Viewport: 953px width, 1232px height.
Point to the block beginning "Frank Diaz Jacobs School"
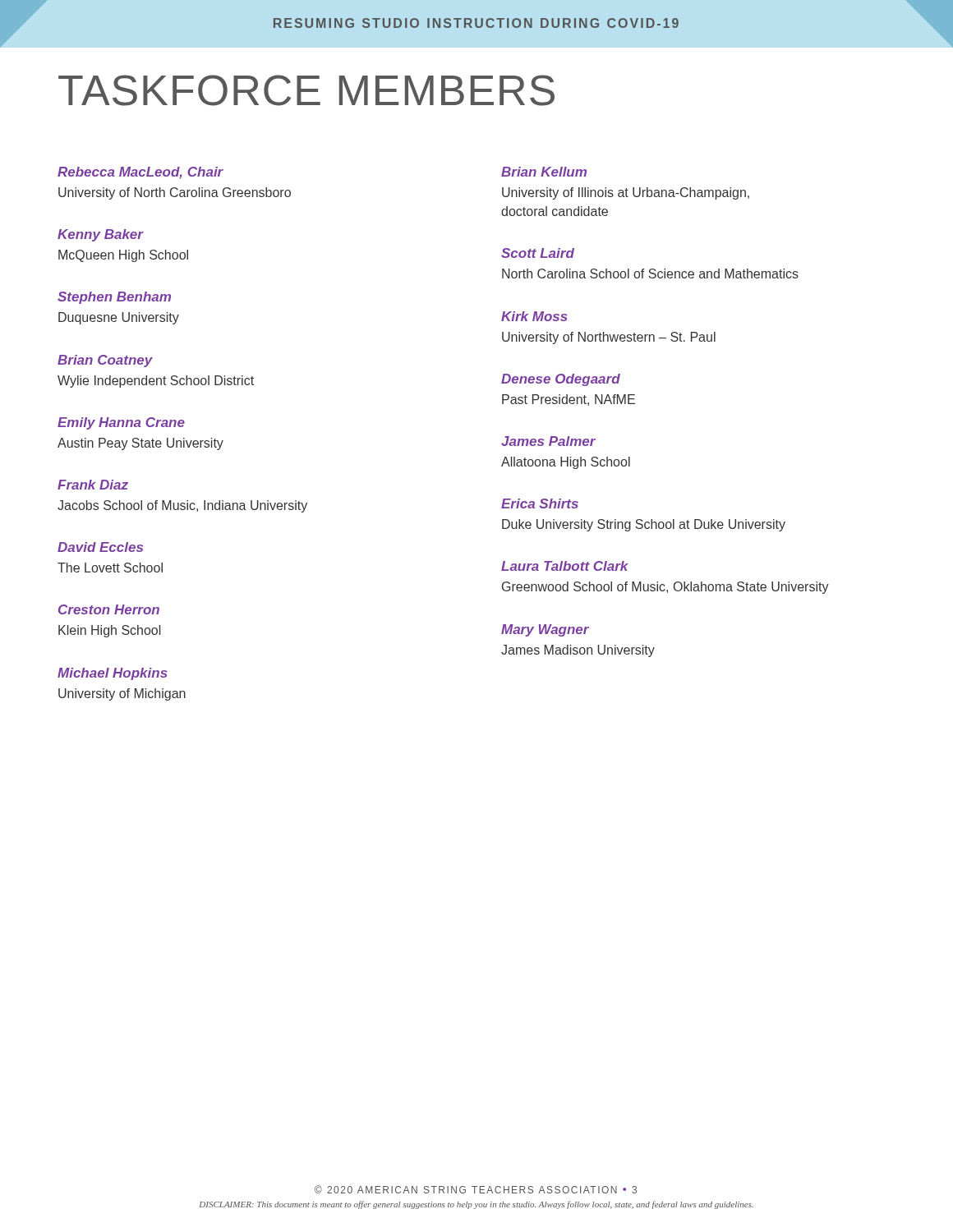[255, 496]
